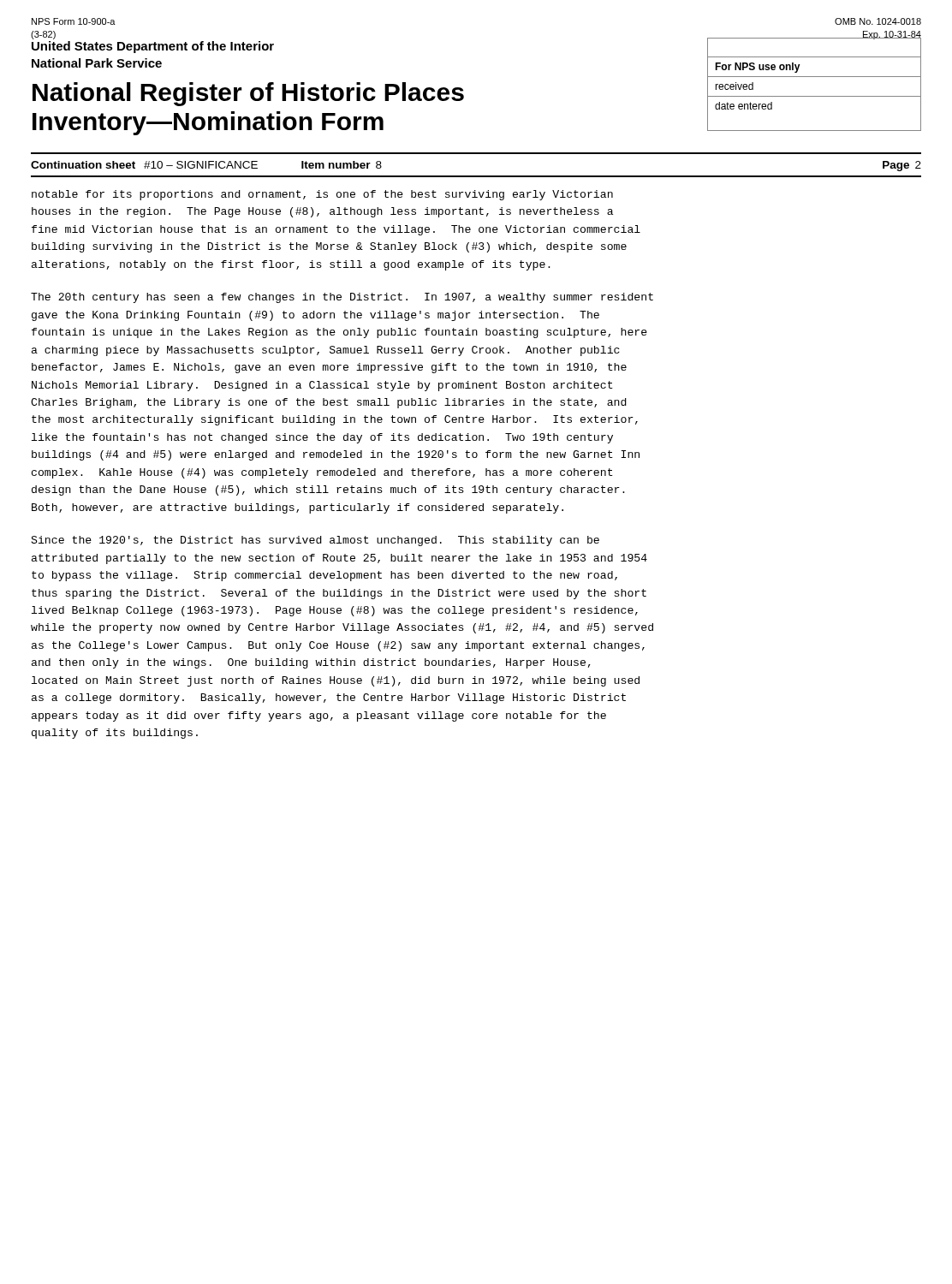Locate the region starting "United States Department of the Interior National Park"
Image resolution: width=952 pixels, height=1284 pixels.
[279, 87]
